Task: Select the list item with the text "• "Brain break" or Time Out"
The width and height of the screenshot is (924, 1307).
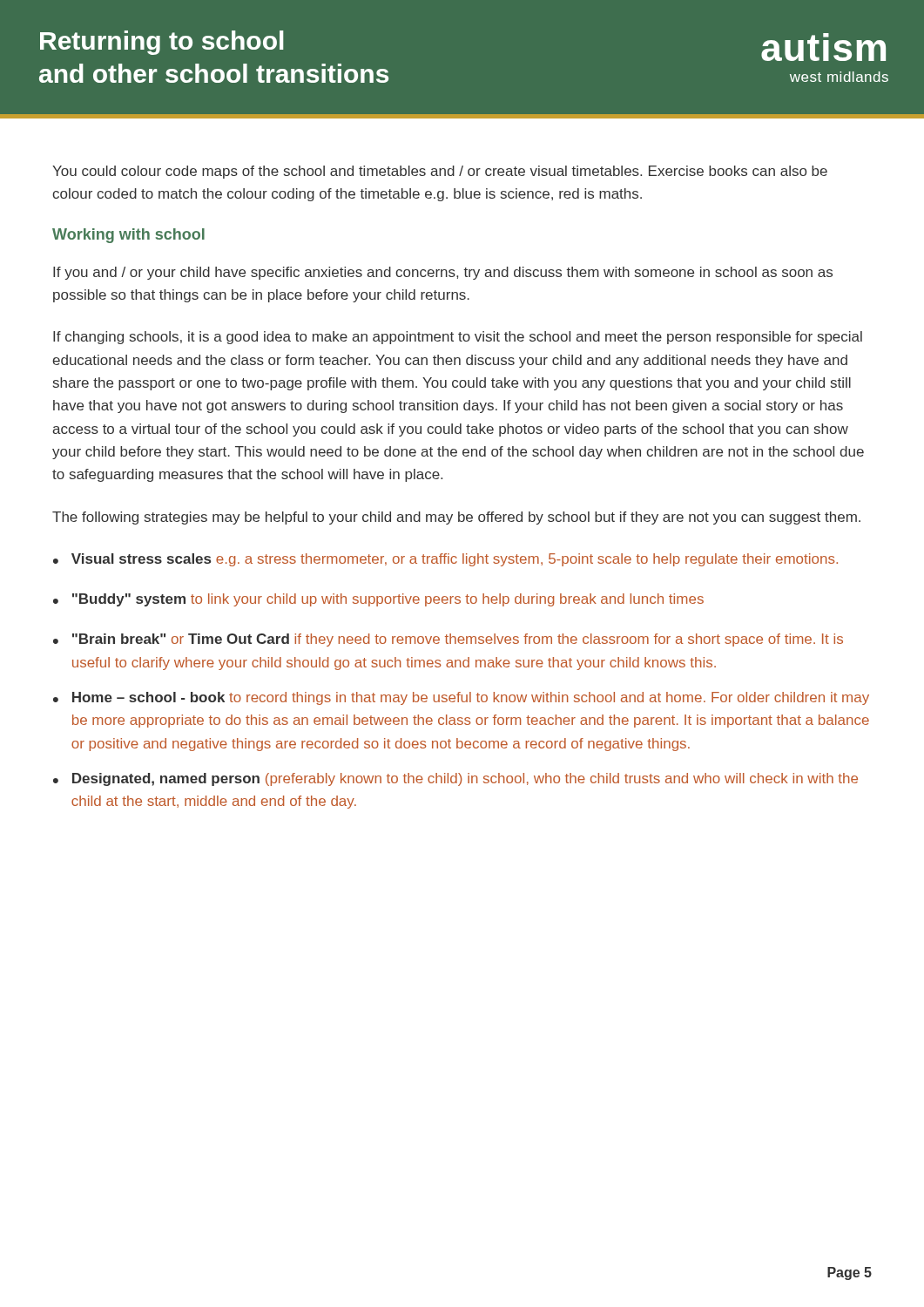Action: coord(462,651)
